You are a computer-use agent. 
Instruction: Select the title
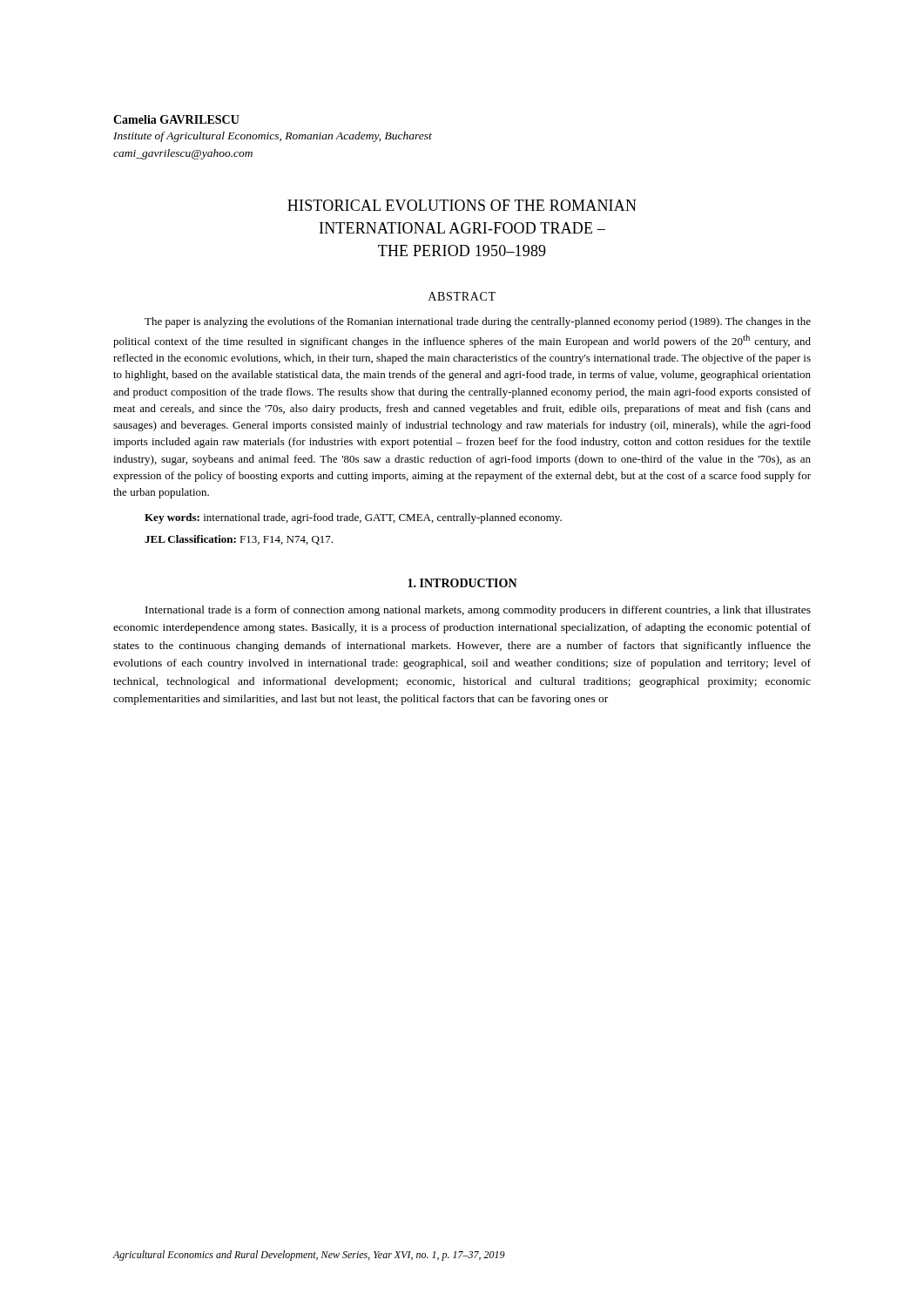(462, 229)
